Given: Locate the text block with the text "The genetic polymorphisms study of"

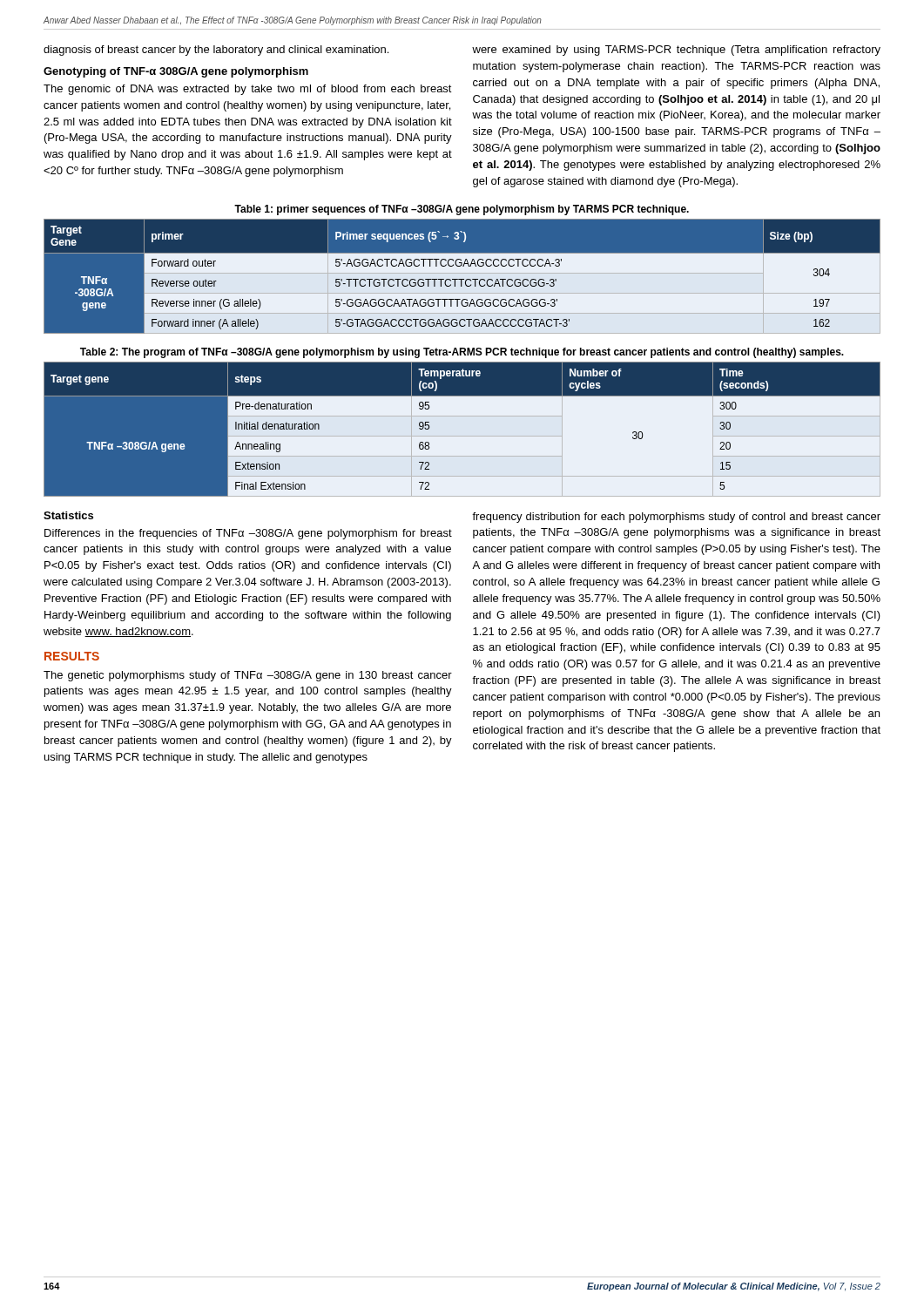Looking at the screenshot, I should pyautogui.click(x=248, y=716).
